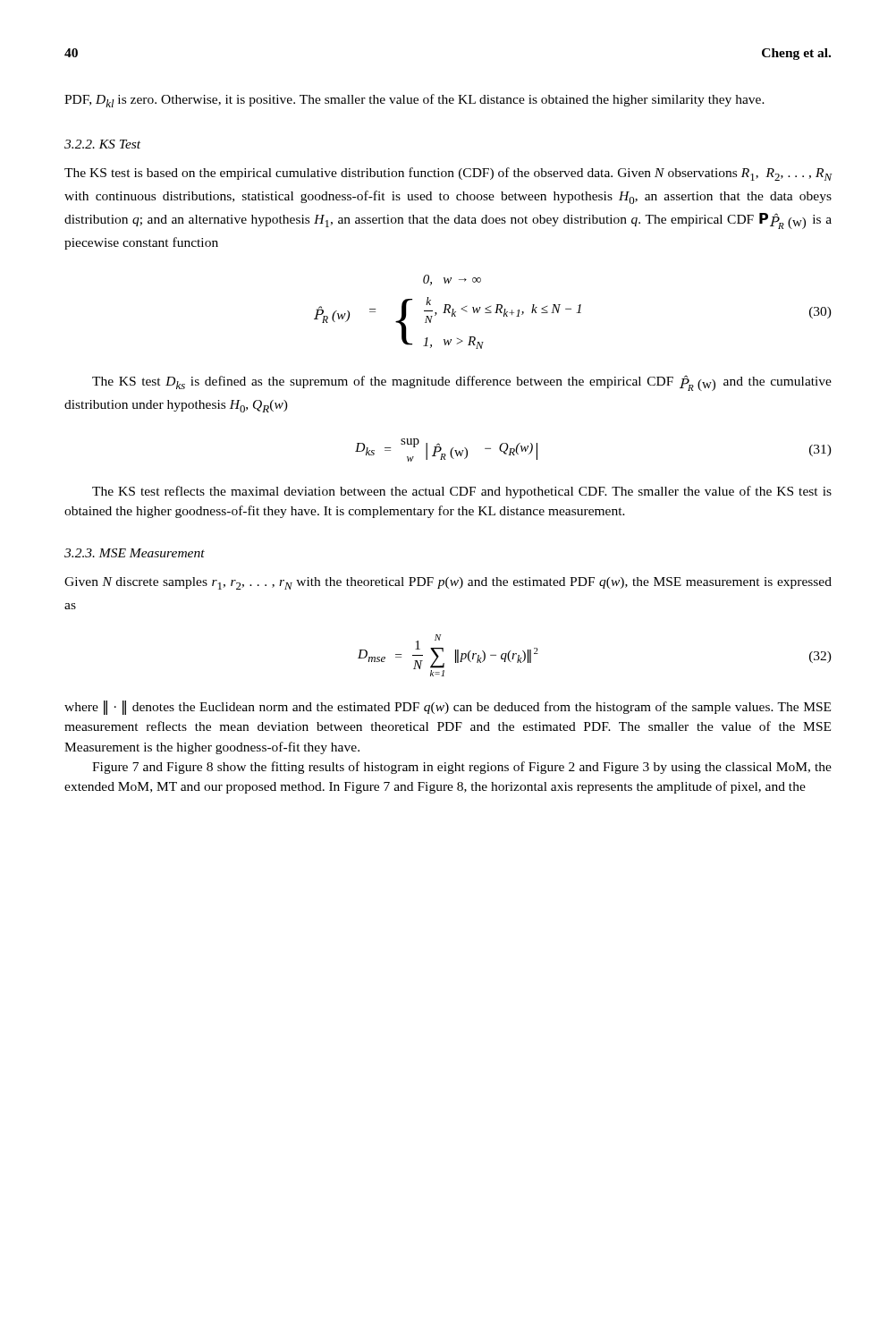
Task: Locate the region starting "Dks = sup w | P̂ R"
Action: coord(448,449)
